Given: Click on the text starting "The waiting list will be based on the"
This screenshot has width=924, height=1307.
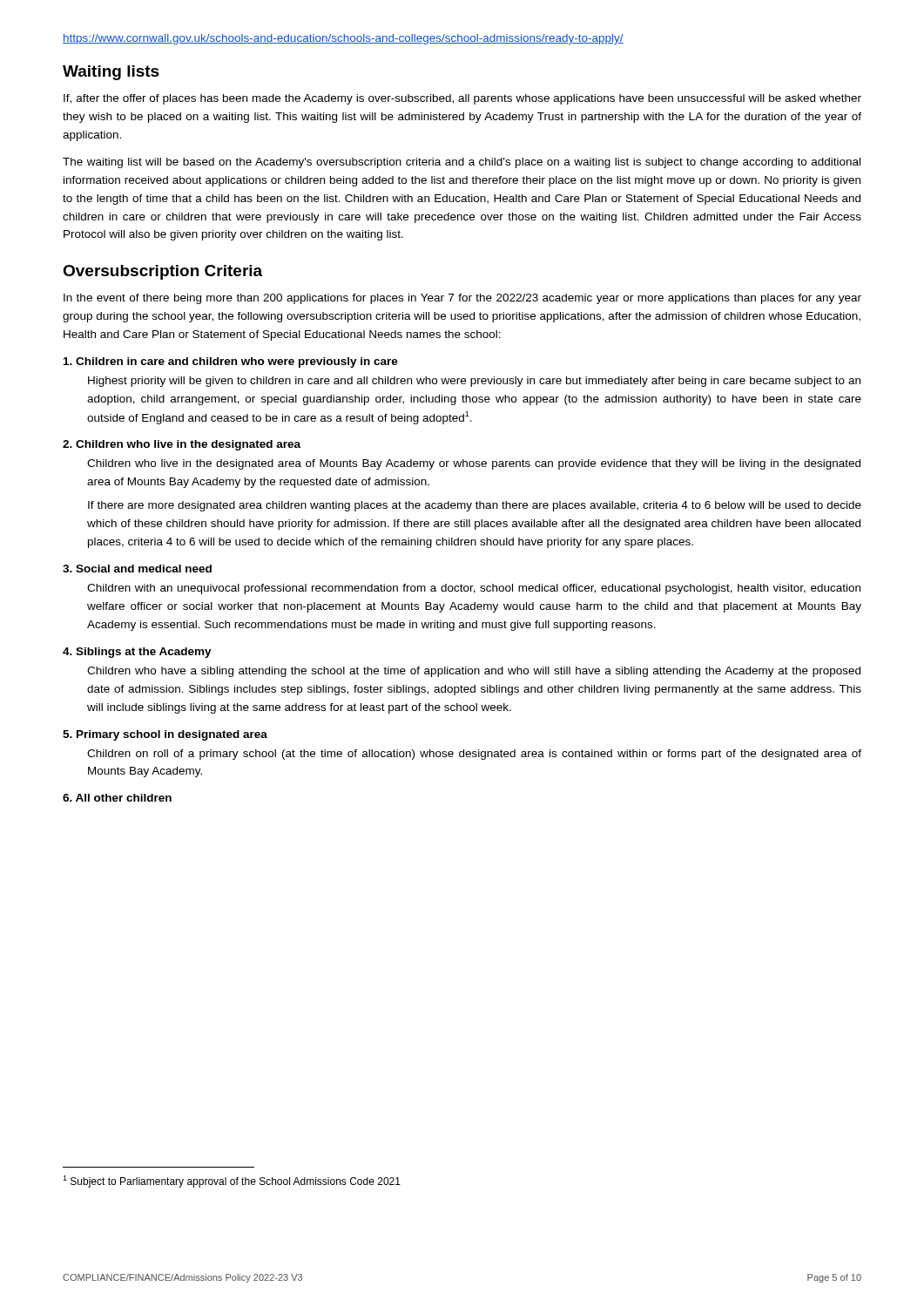Looking at the screenshot, I should 462,198.
